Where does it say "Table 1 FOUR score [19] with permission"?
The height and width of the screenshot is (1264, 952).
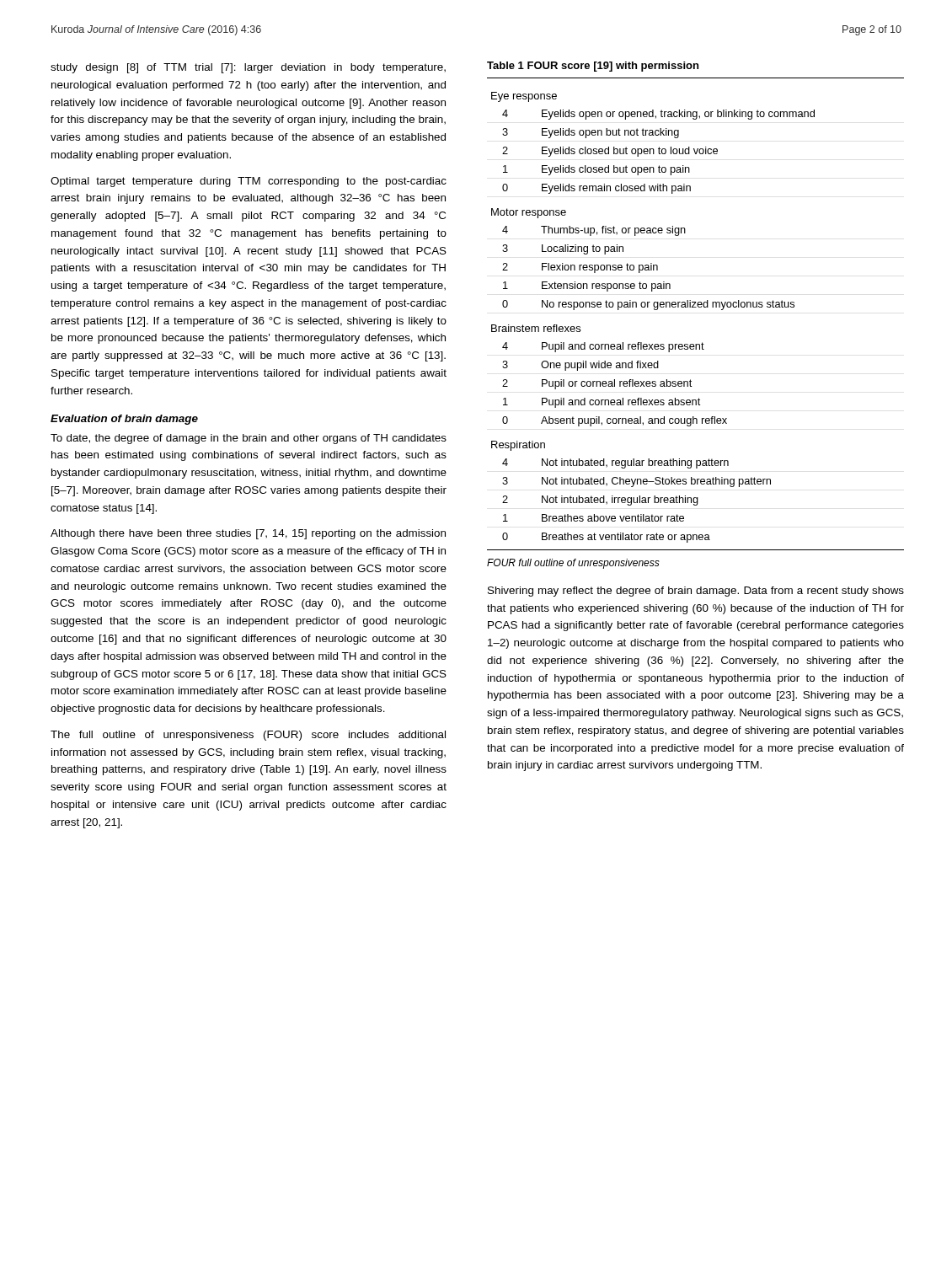click(593, 65)
